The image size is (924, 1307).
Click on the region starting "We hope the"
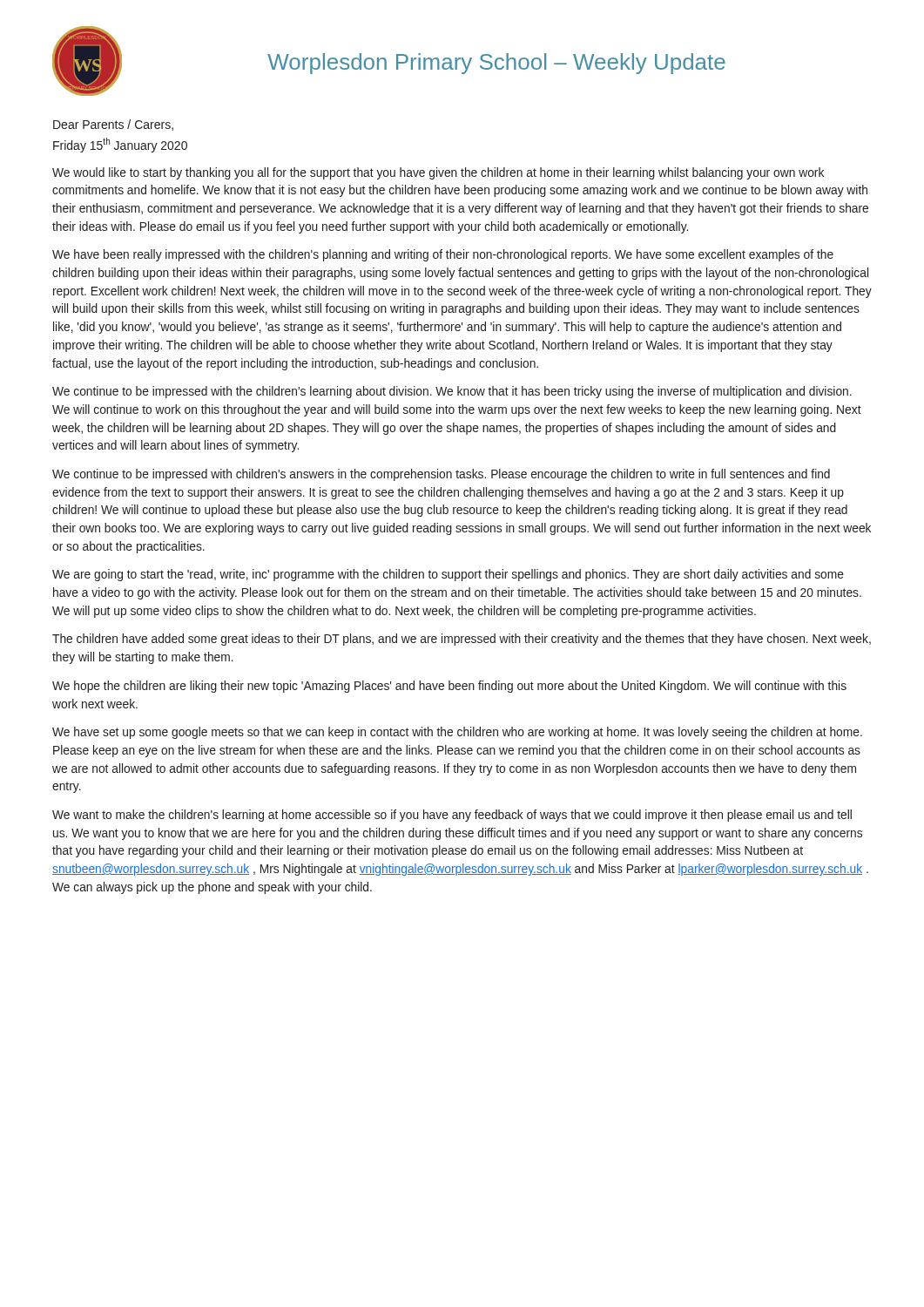click(449, 695)
